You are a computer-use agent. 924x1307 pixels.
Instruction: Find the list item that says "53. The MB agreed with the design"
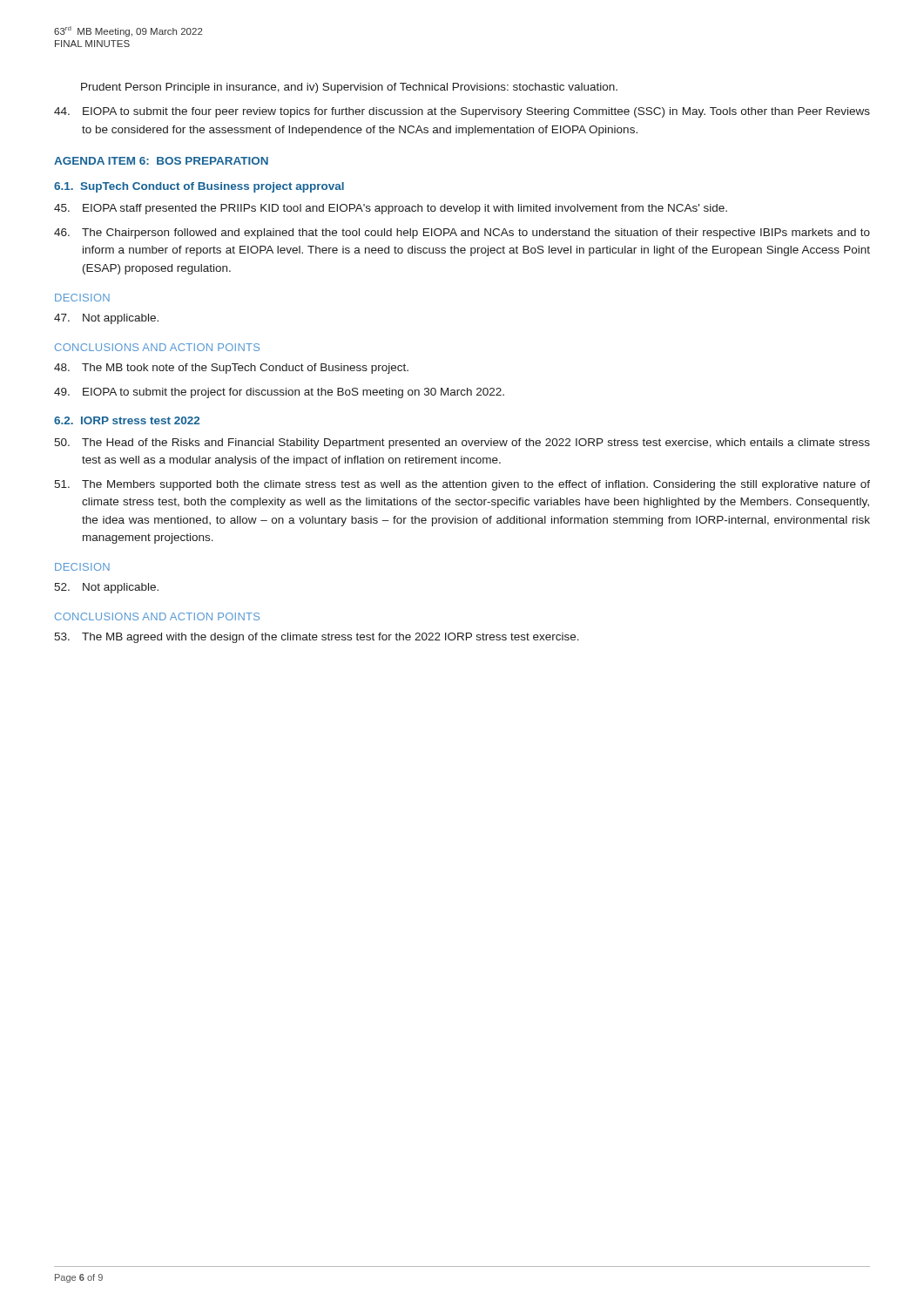point(462,637)
